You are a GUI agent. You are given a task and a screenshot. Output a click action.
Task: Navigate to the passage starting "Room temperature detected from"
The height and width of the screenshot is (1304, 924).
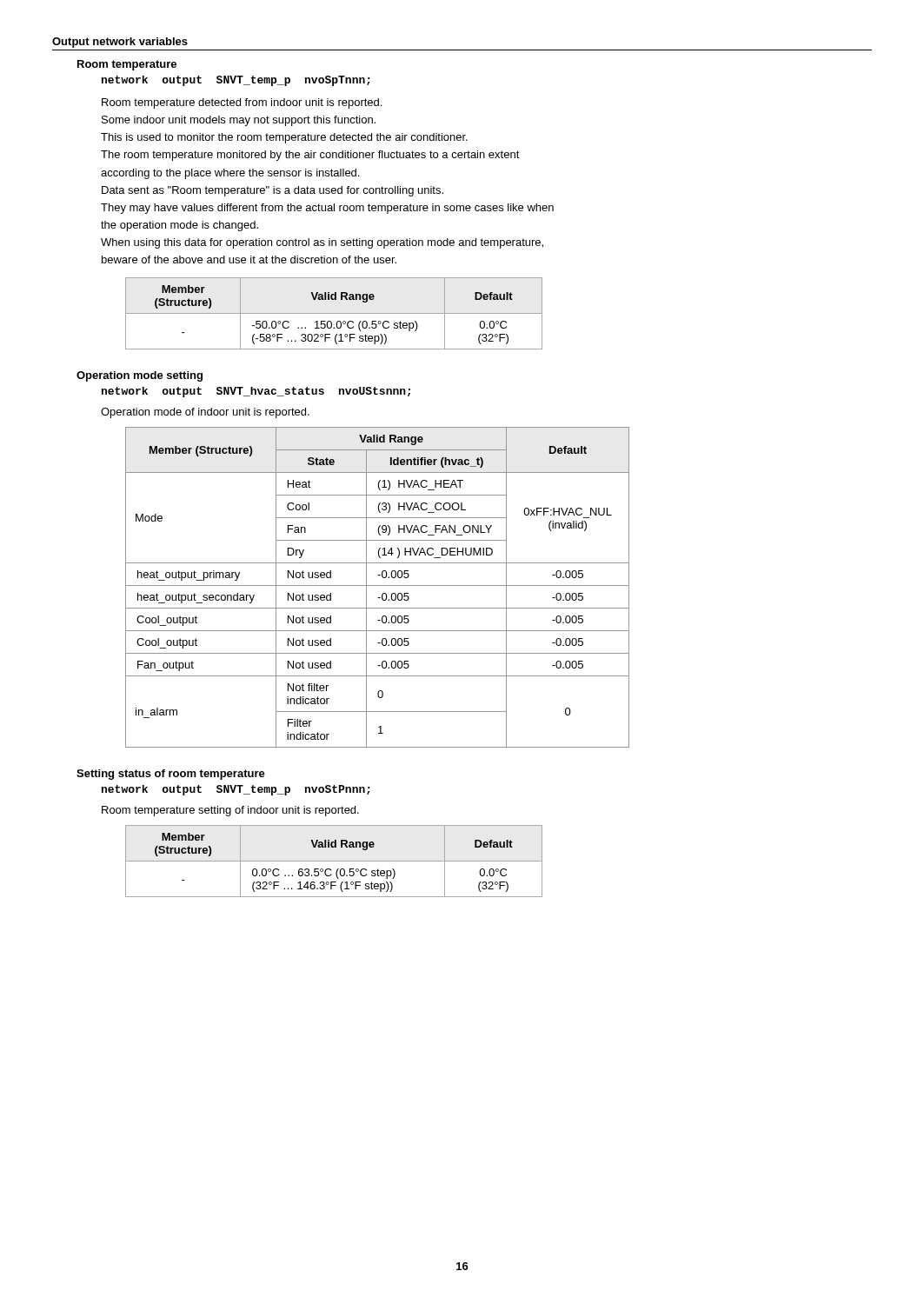click(327, 181)
